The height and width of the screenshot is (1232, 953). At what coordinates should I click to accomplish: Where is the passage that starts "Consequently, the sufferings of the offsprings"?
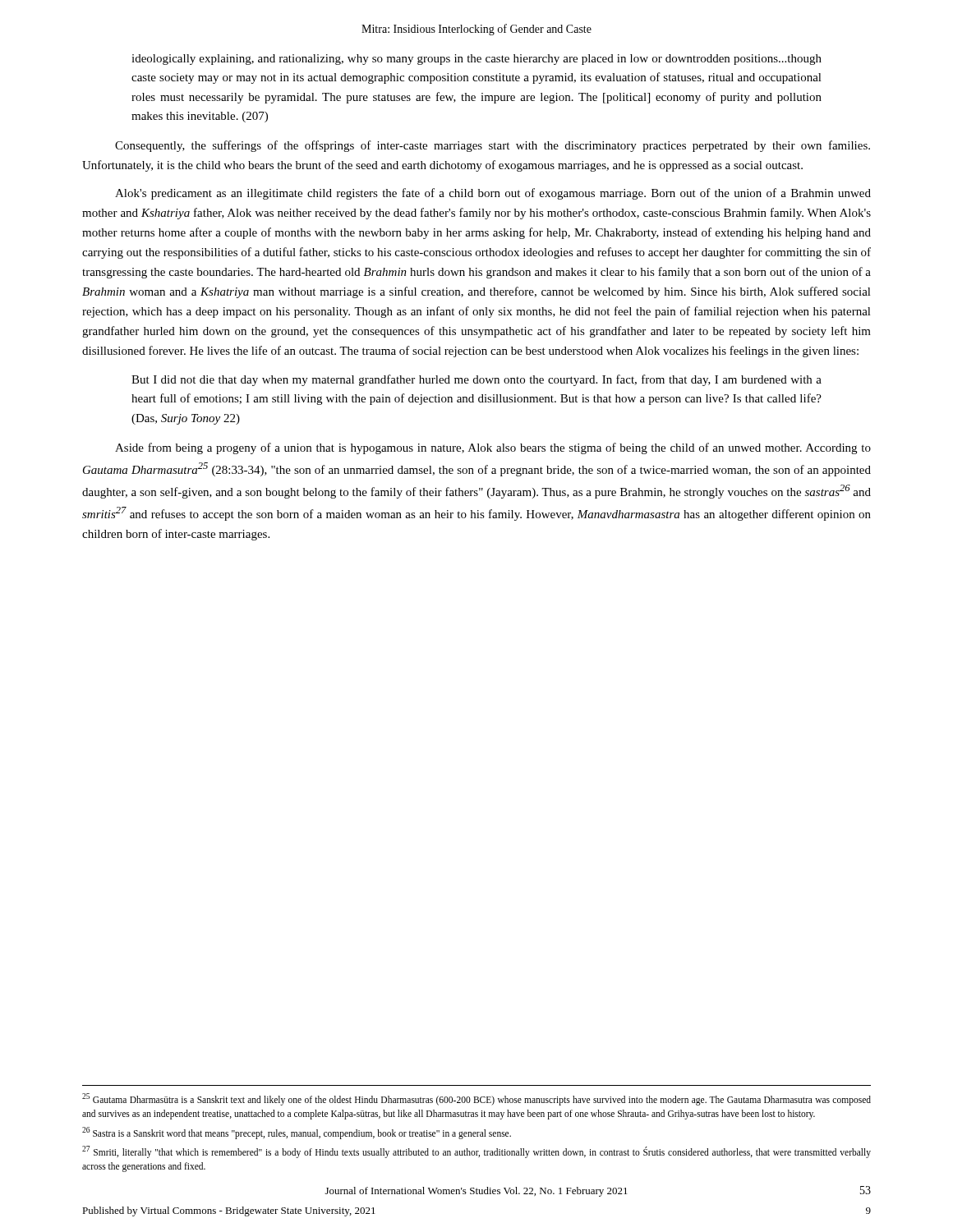(x=476, y=155)
